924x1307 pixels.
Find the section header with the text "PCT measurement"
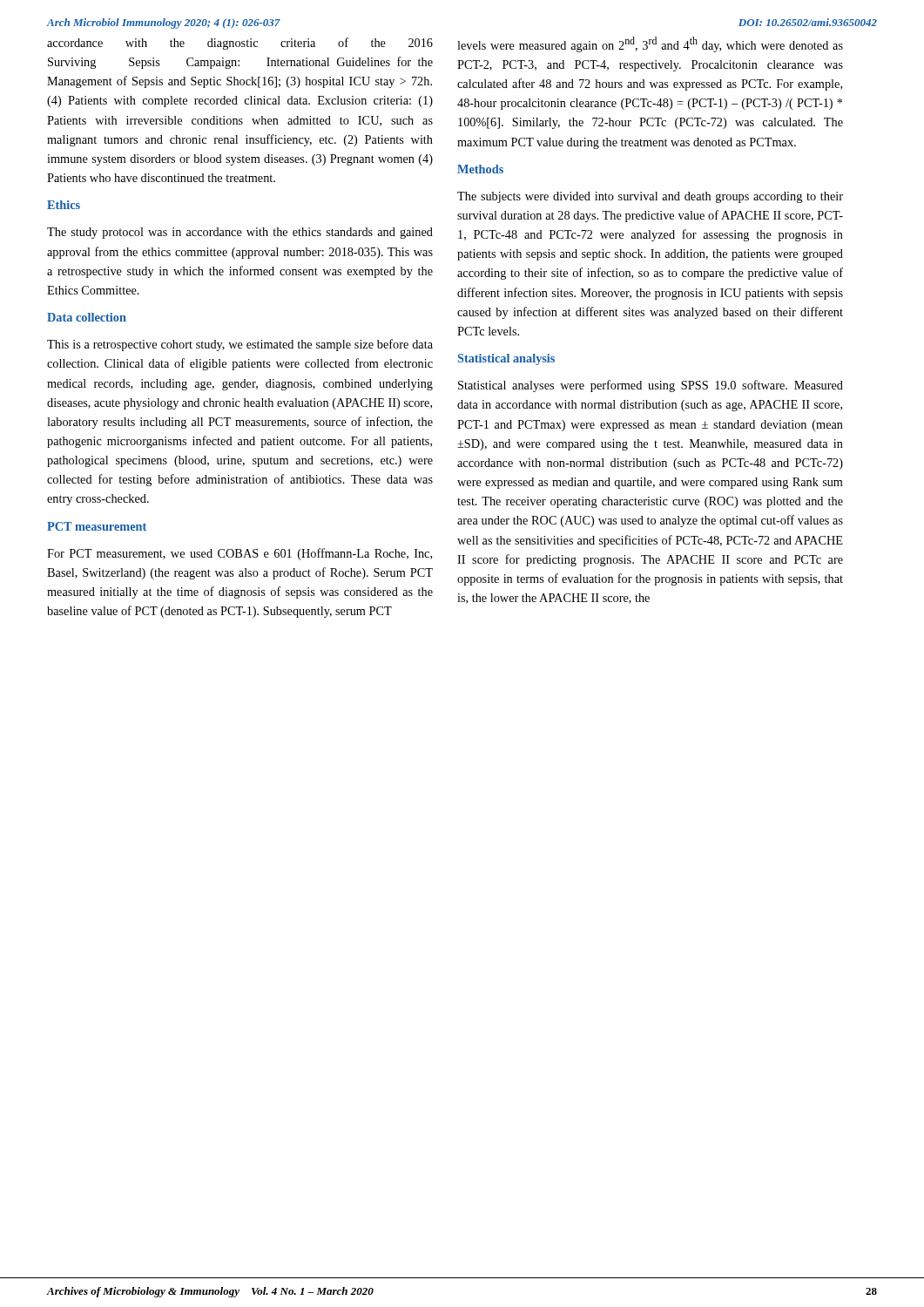click(x=97, y=526)
